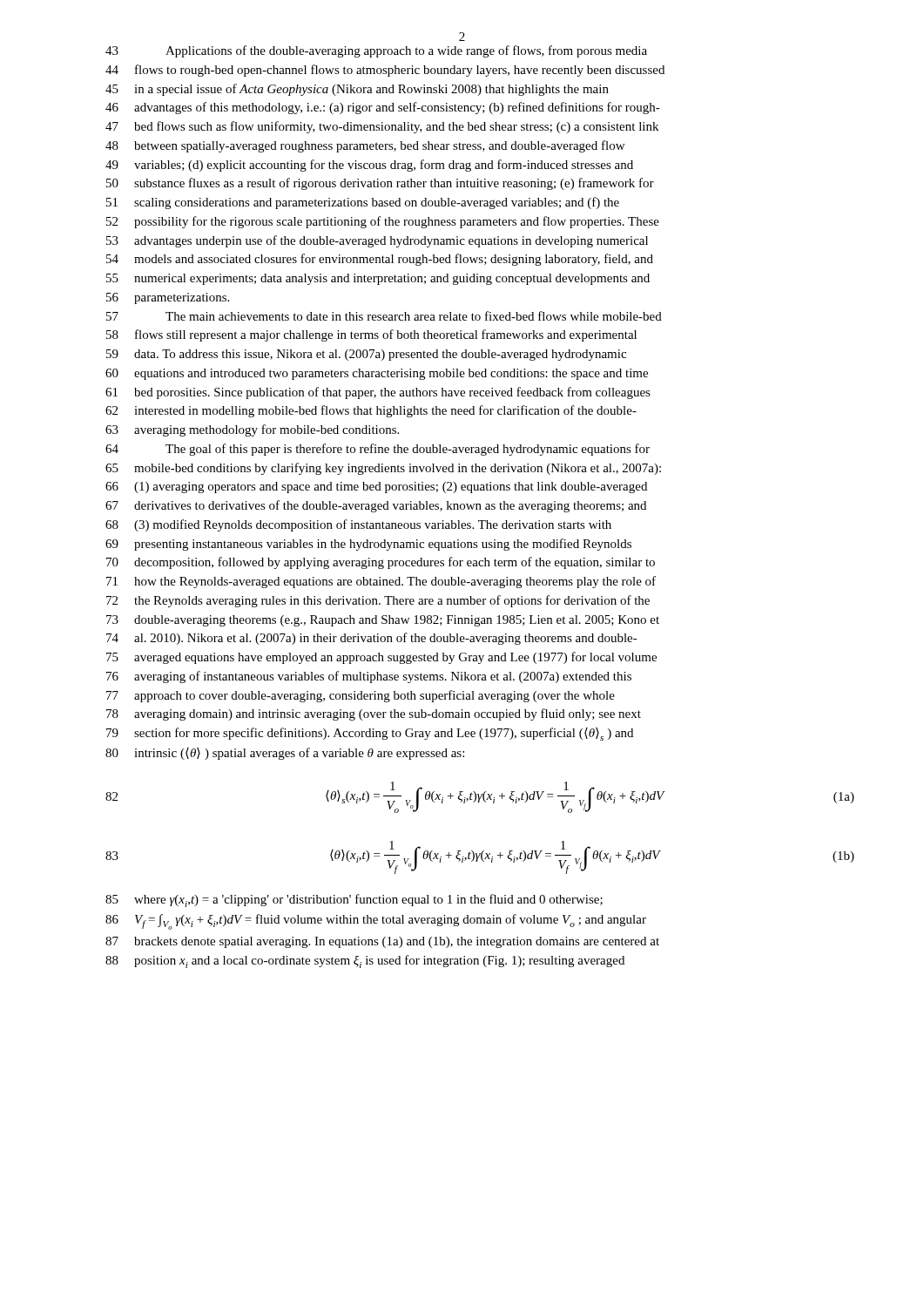Find the text block starting "64 The goal of this paper"

[x=471, y=602]
